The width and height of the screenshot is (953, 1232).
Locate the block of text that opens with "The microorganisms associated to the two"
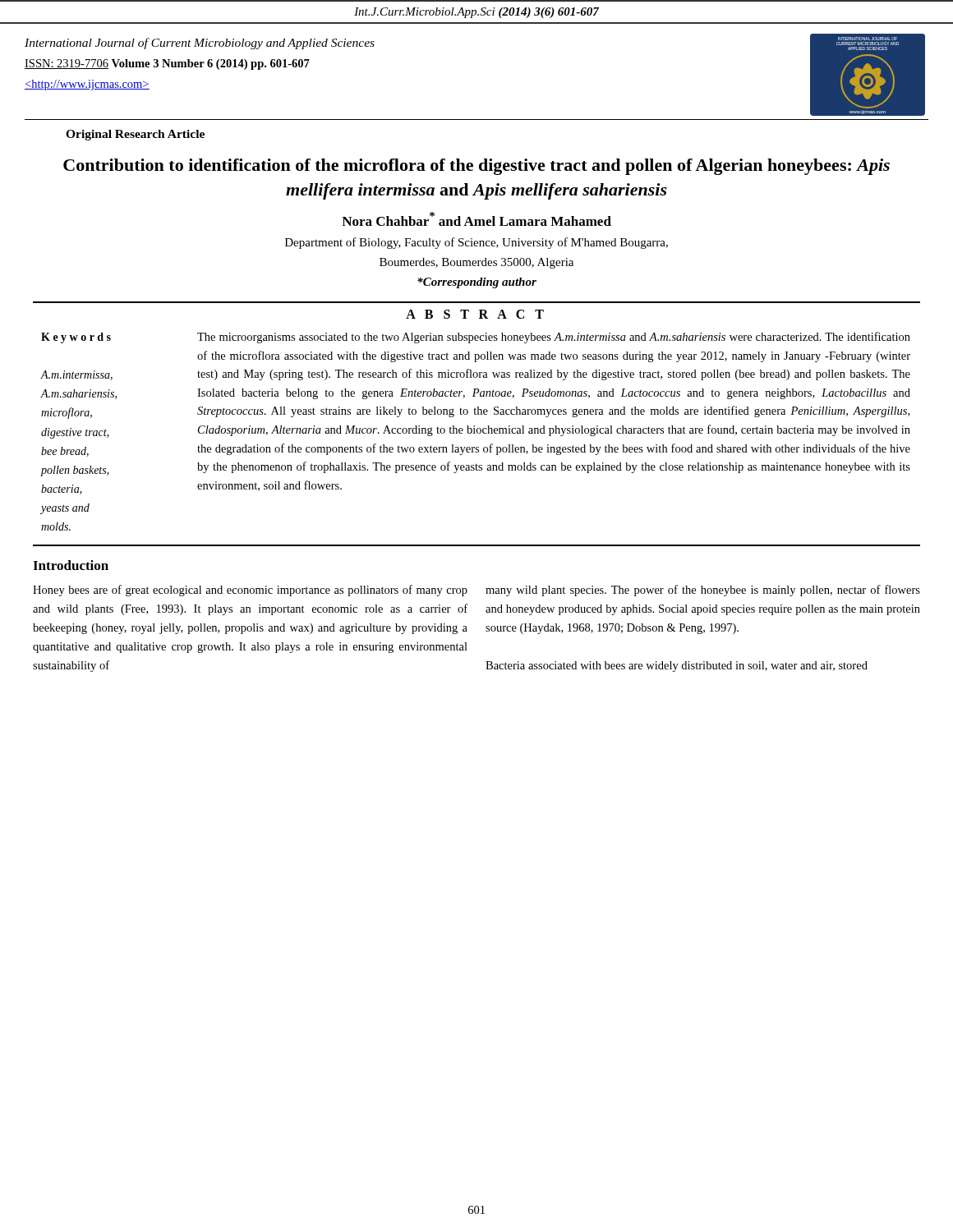coord(554,411)
